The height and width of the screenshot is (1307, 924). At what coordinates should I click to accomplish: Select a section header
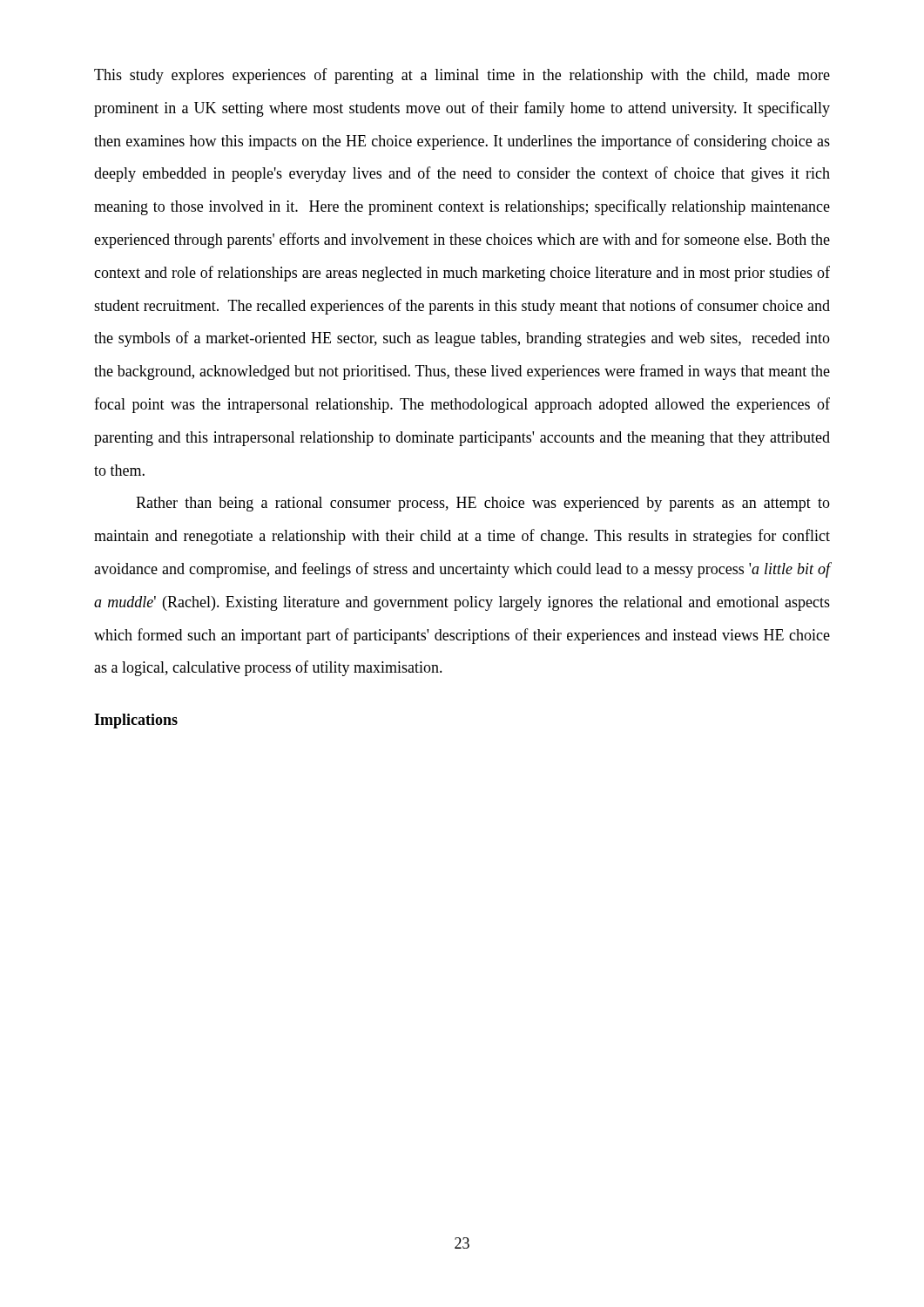tap(136, 720)
